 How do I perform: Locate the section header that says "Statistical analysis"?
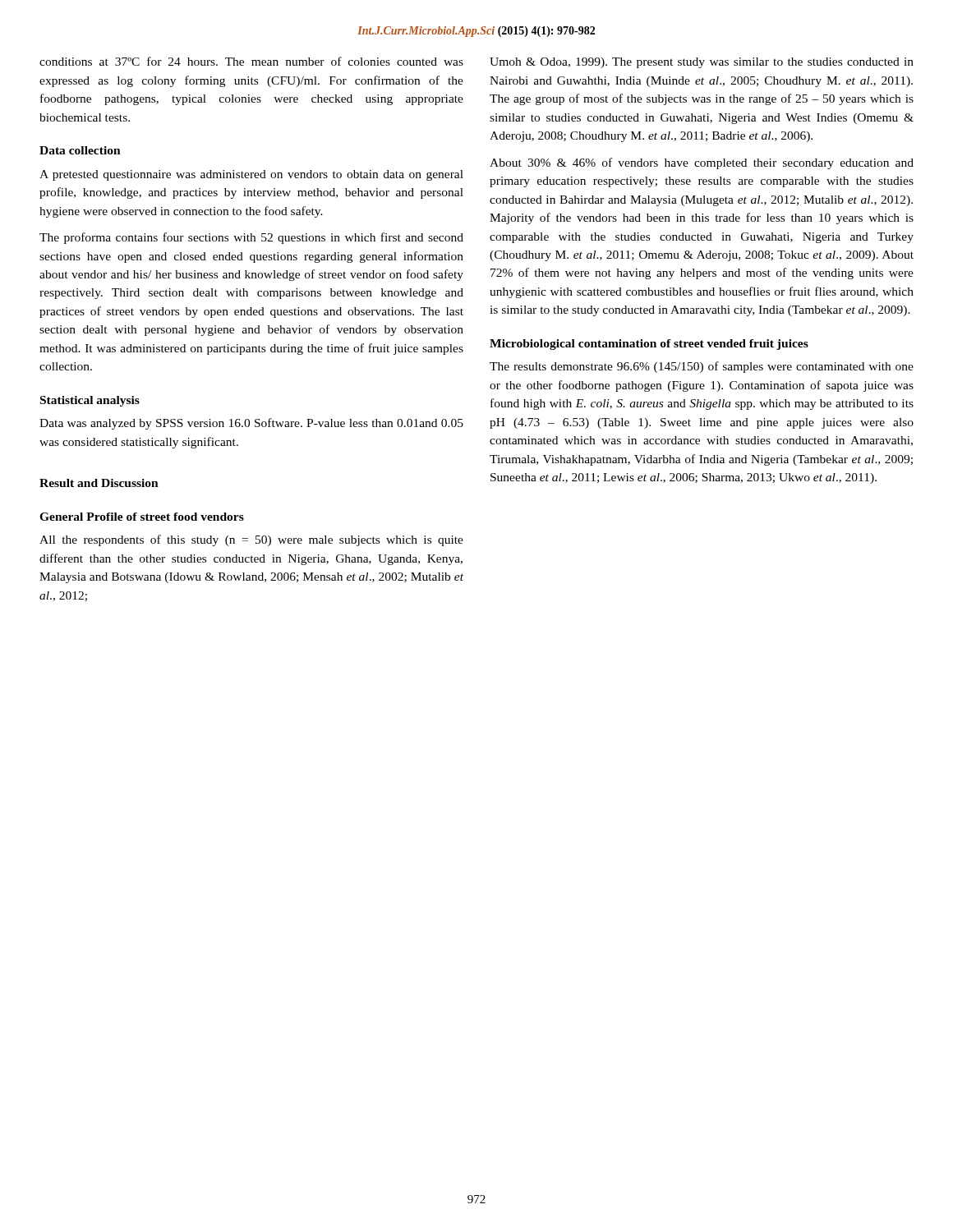pos(89,399)
